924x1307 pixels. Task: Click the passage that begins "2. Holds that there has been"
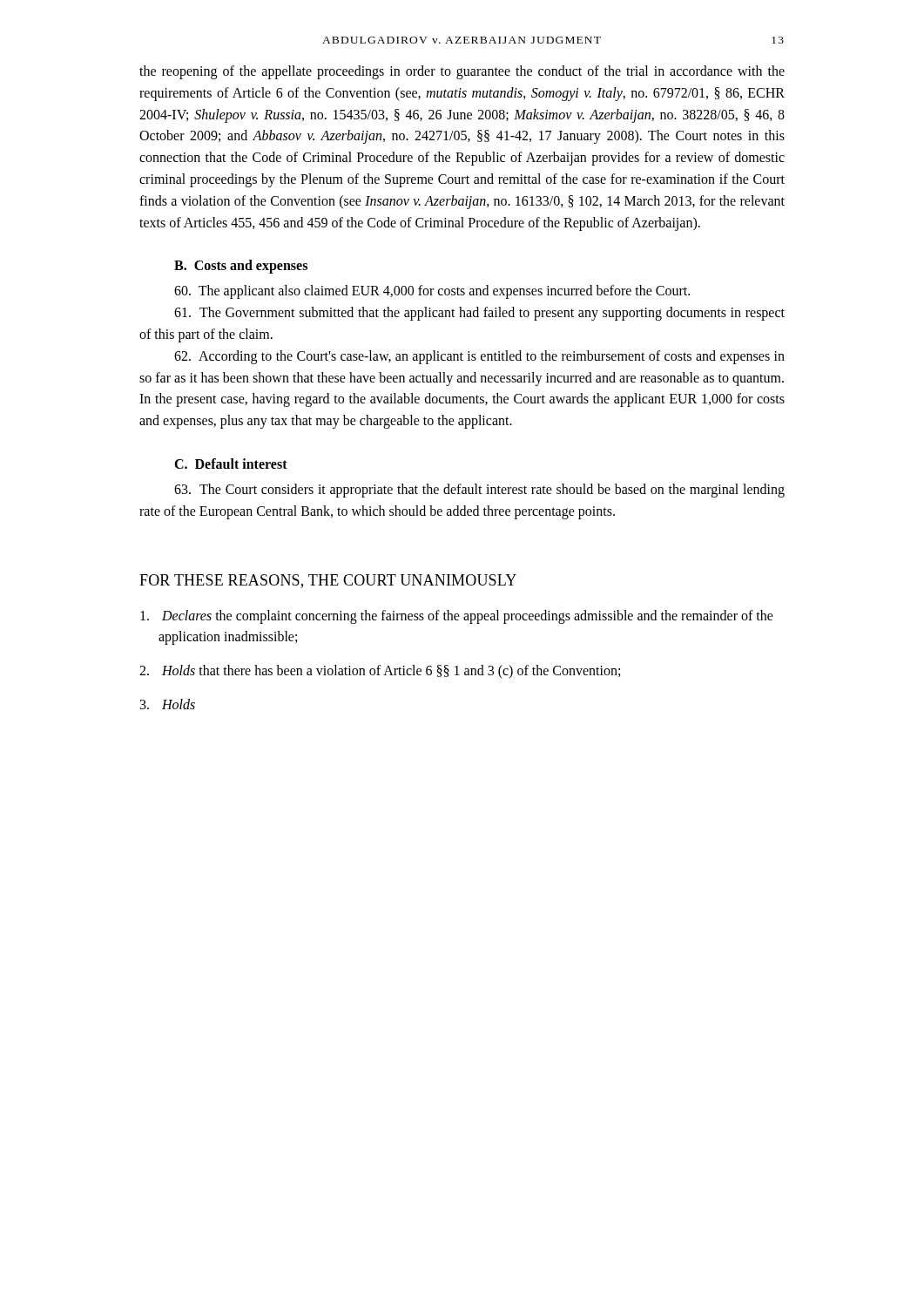click(380, 671)
